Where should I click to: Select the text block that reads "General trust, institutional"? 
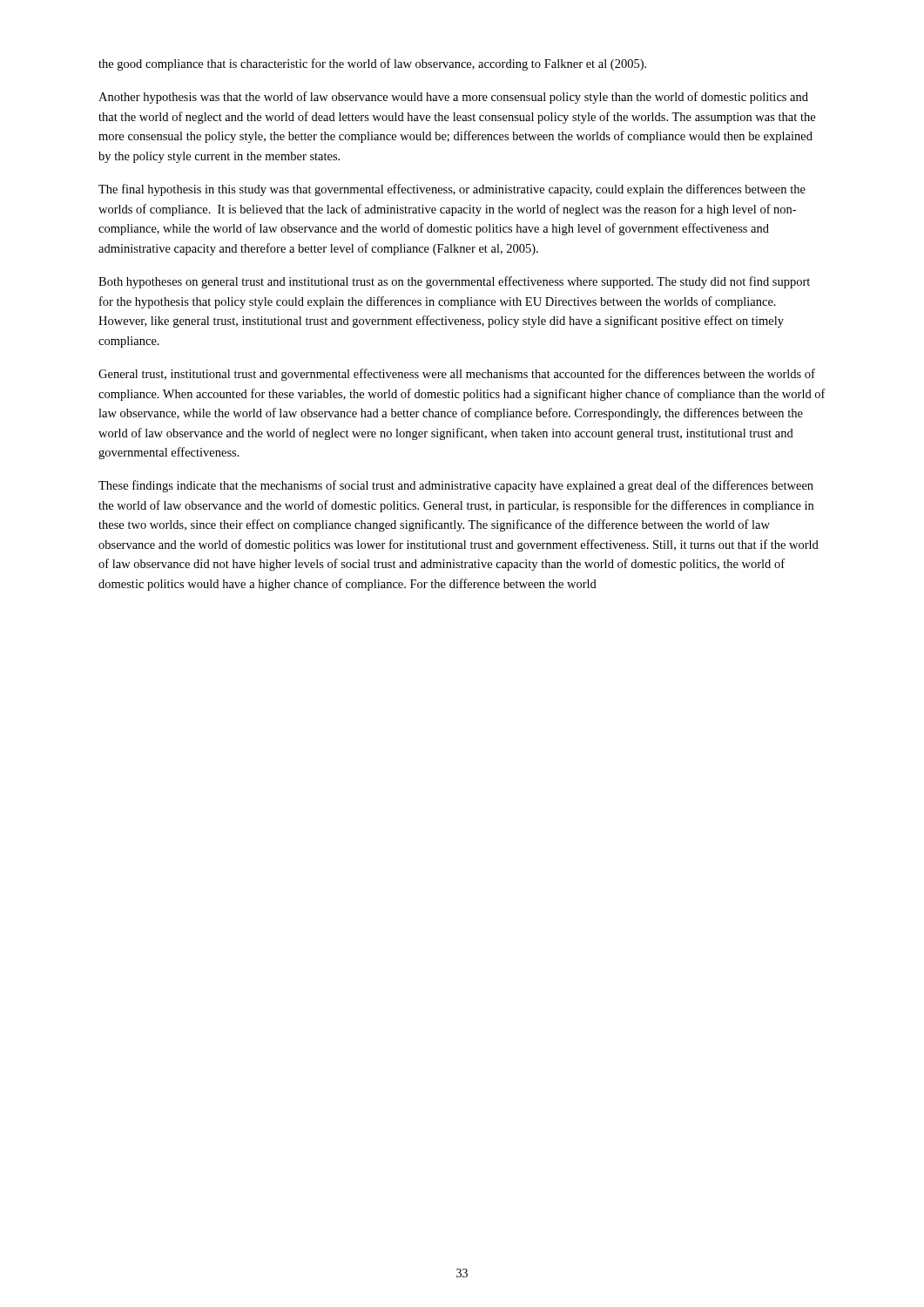(462, 413)
